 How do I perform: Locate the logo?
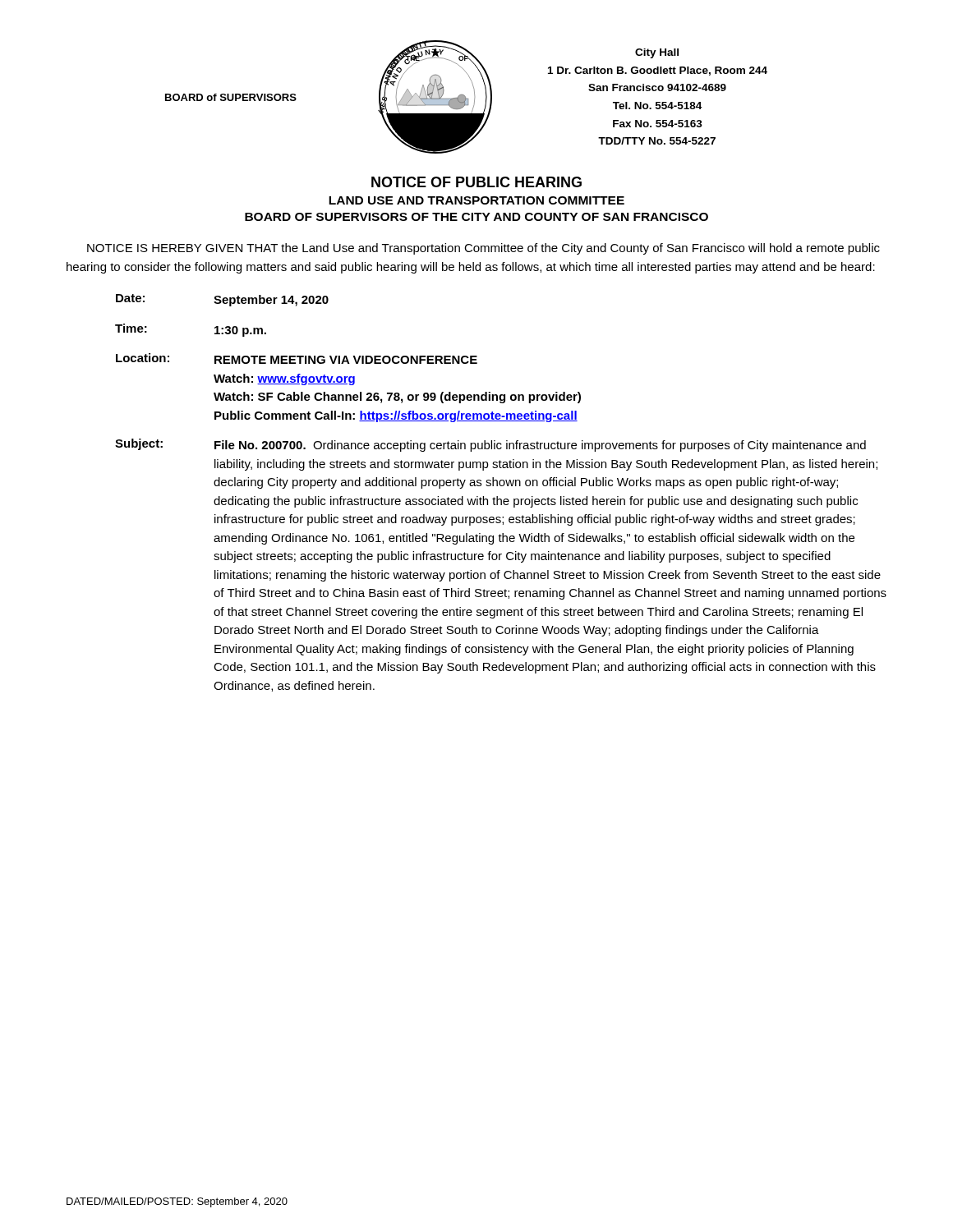click(x=435, y=97)
